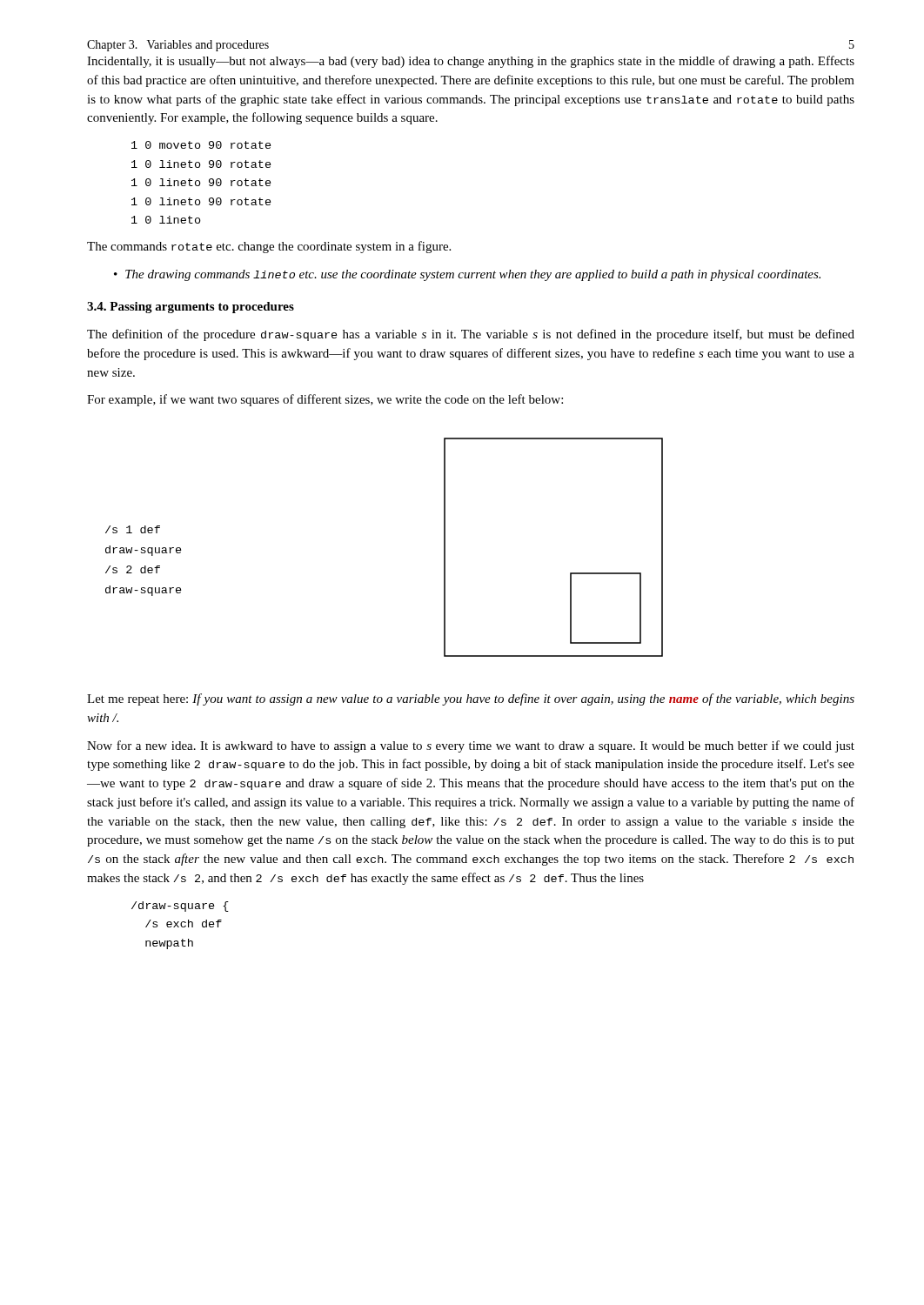Click the illustration
This screenshot has width=924, height=1305.
[471, 552]
